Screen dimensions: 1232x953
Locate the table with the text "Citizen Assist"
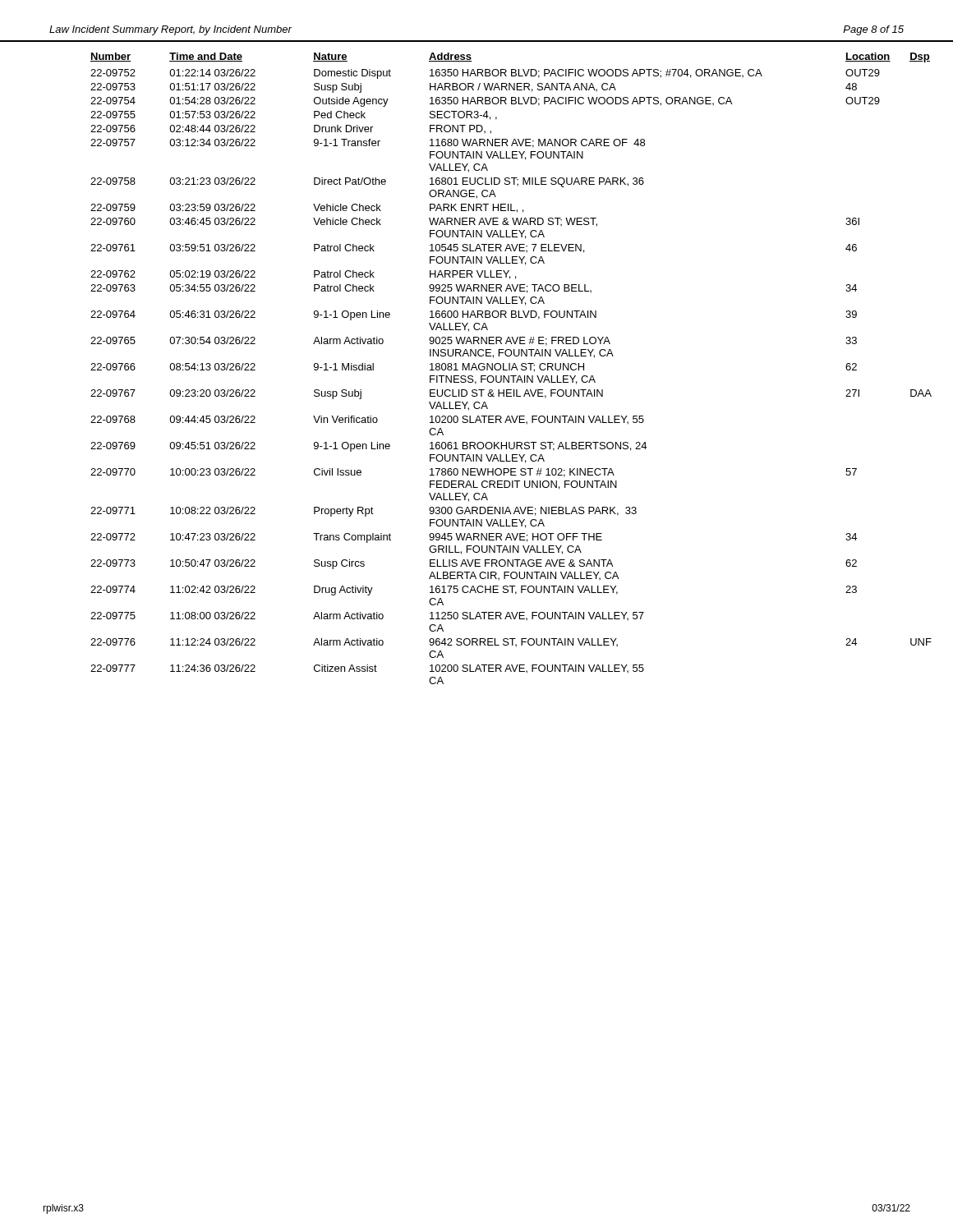pos(476,368)
